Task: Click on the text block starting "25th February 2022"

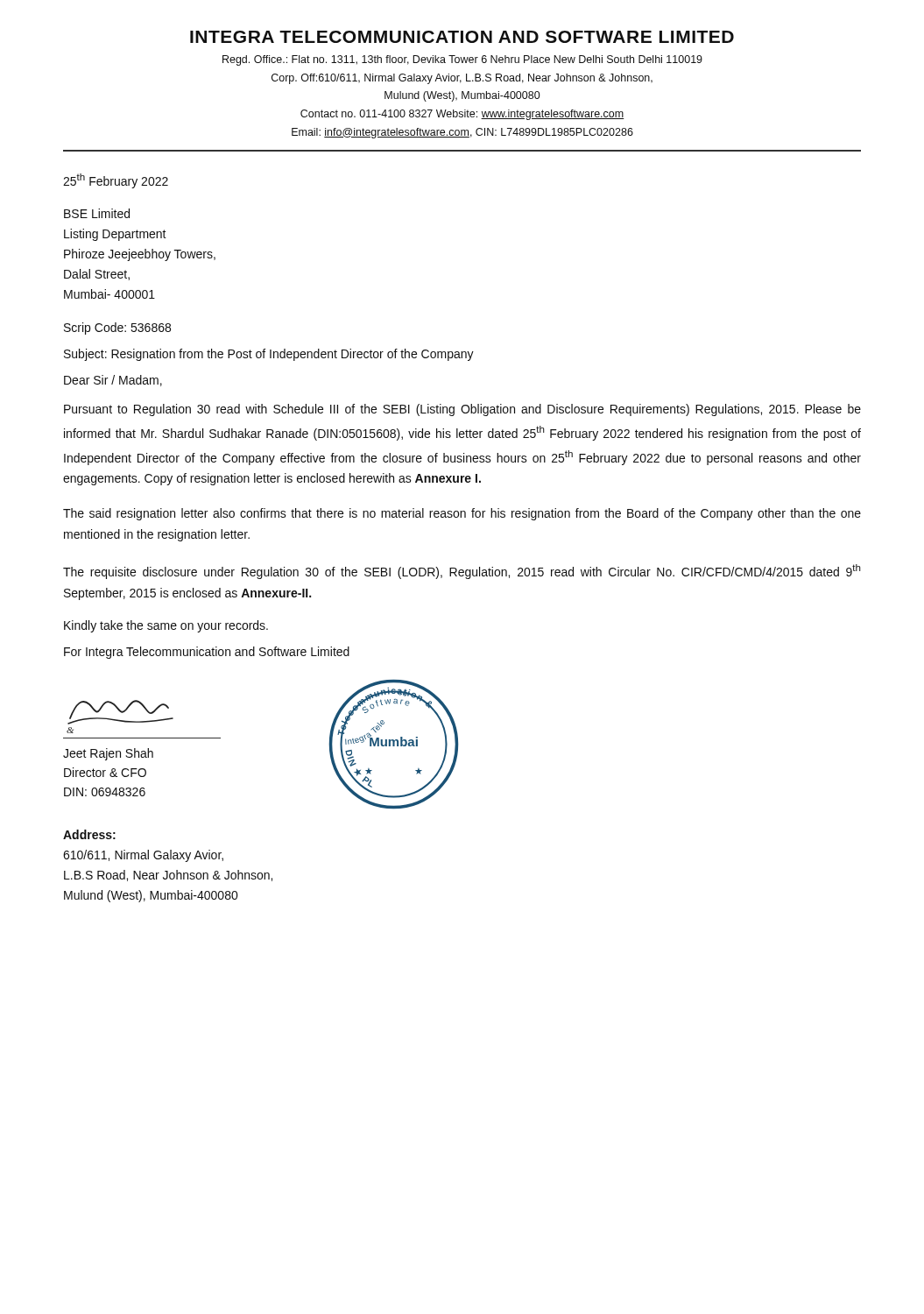Action: [x=116, y=180]
